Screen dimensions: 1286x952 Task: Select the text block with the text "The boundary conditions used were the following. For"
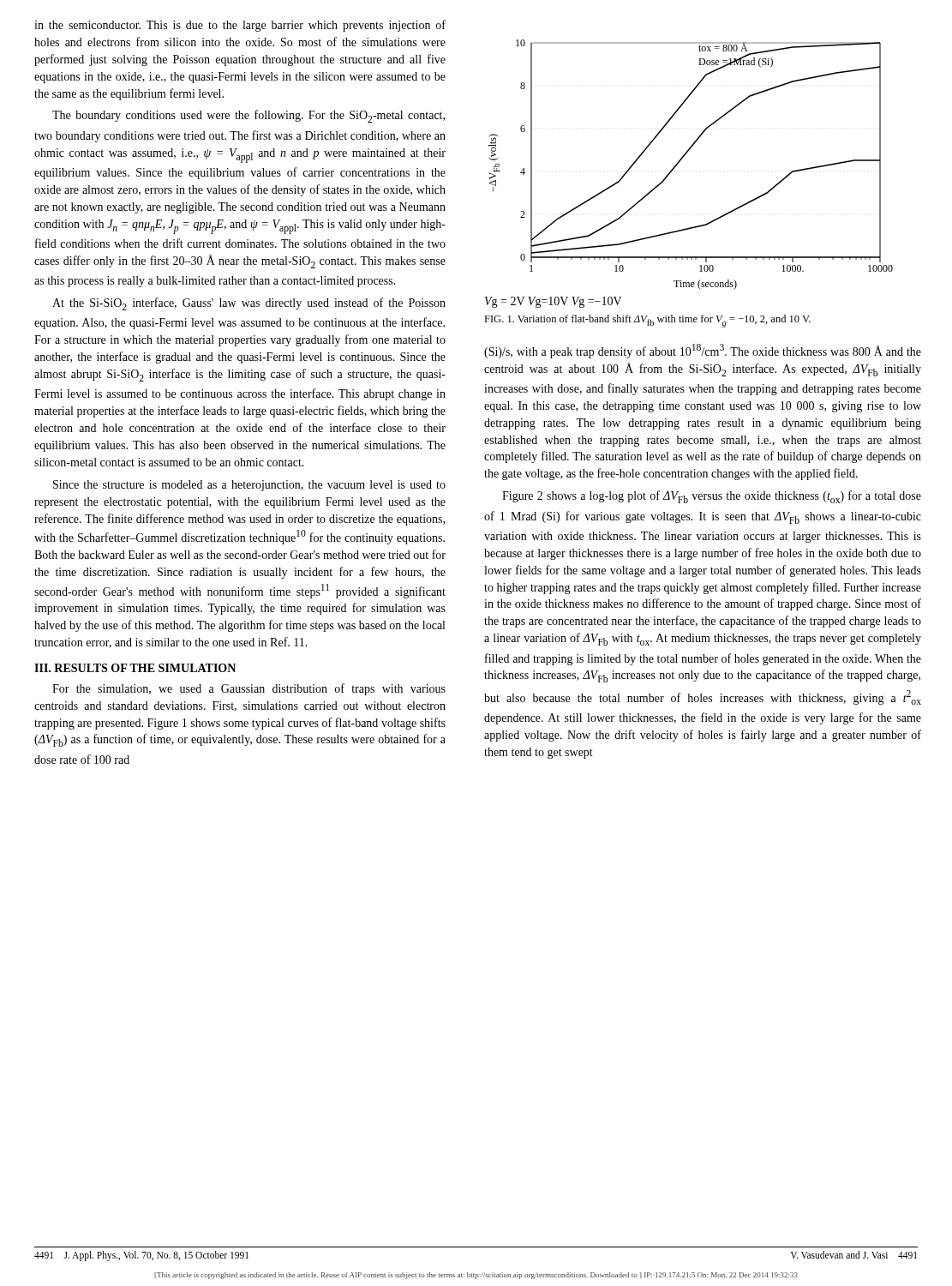click(240, 199)
